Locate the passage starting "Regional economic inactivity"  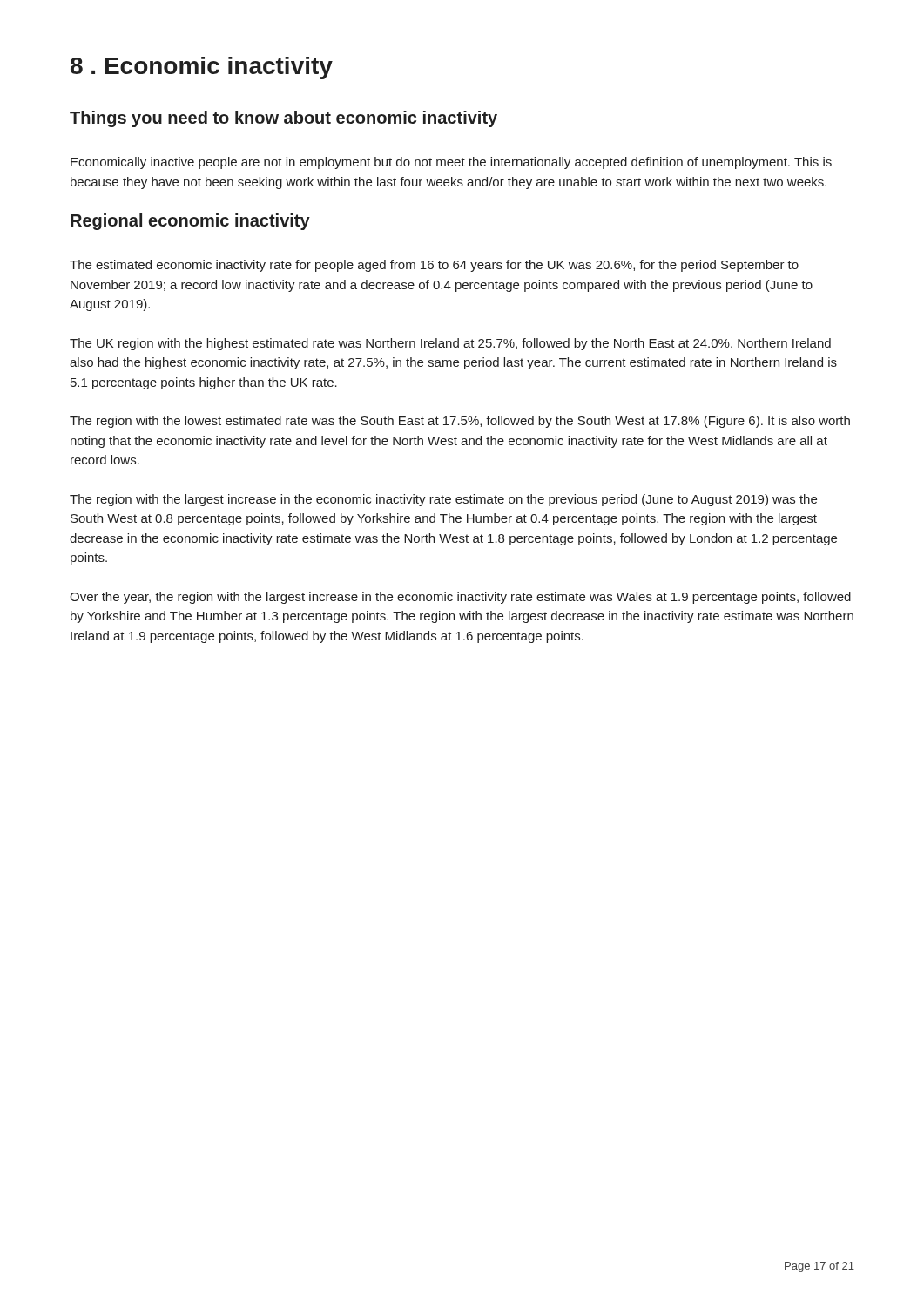[x=190, y=222]
